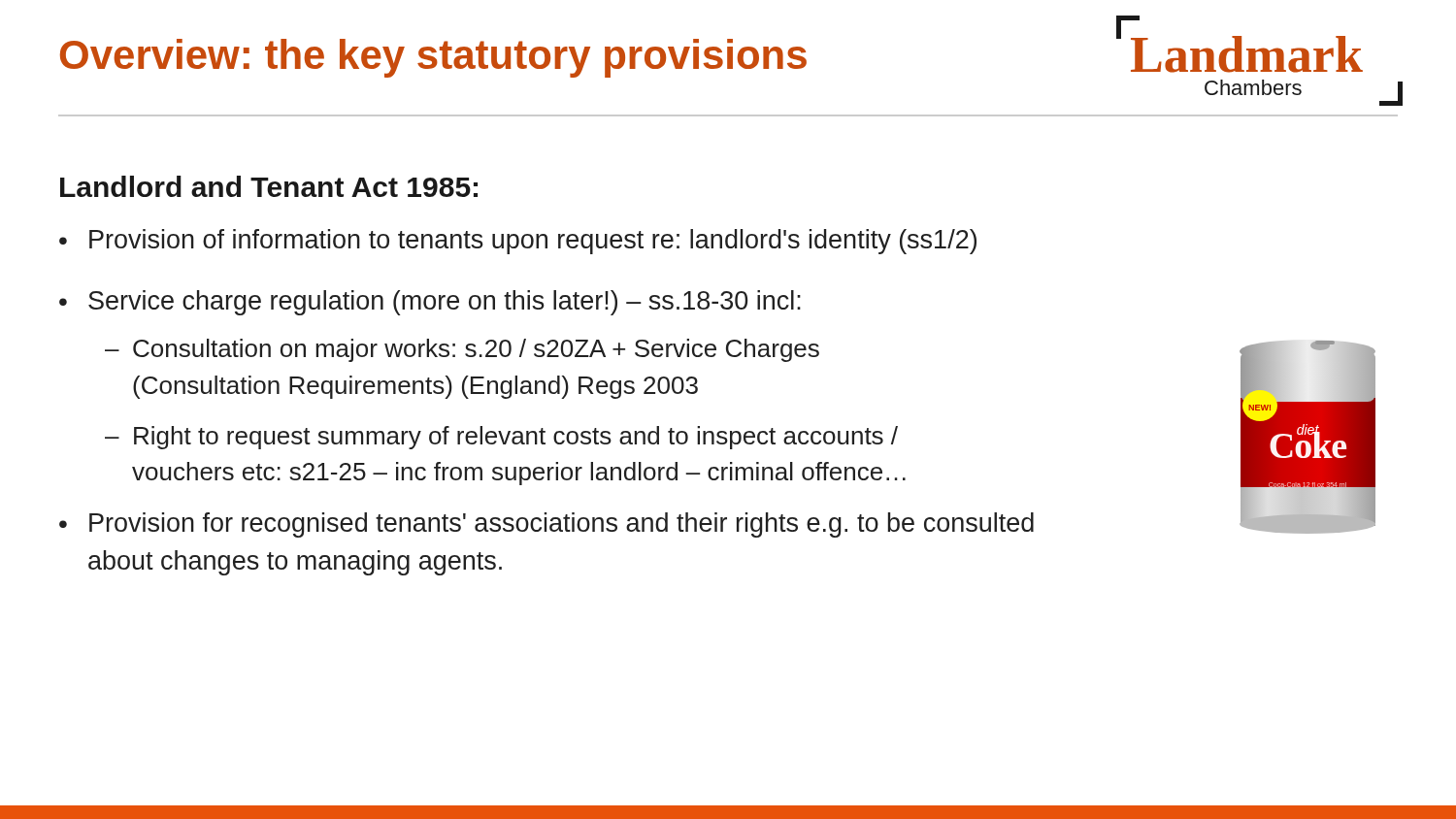1456x819 pixels.
Task: Where is the passage that starts "• Provision of information to tenants upon"?
Action: point(728,241)
